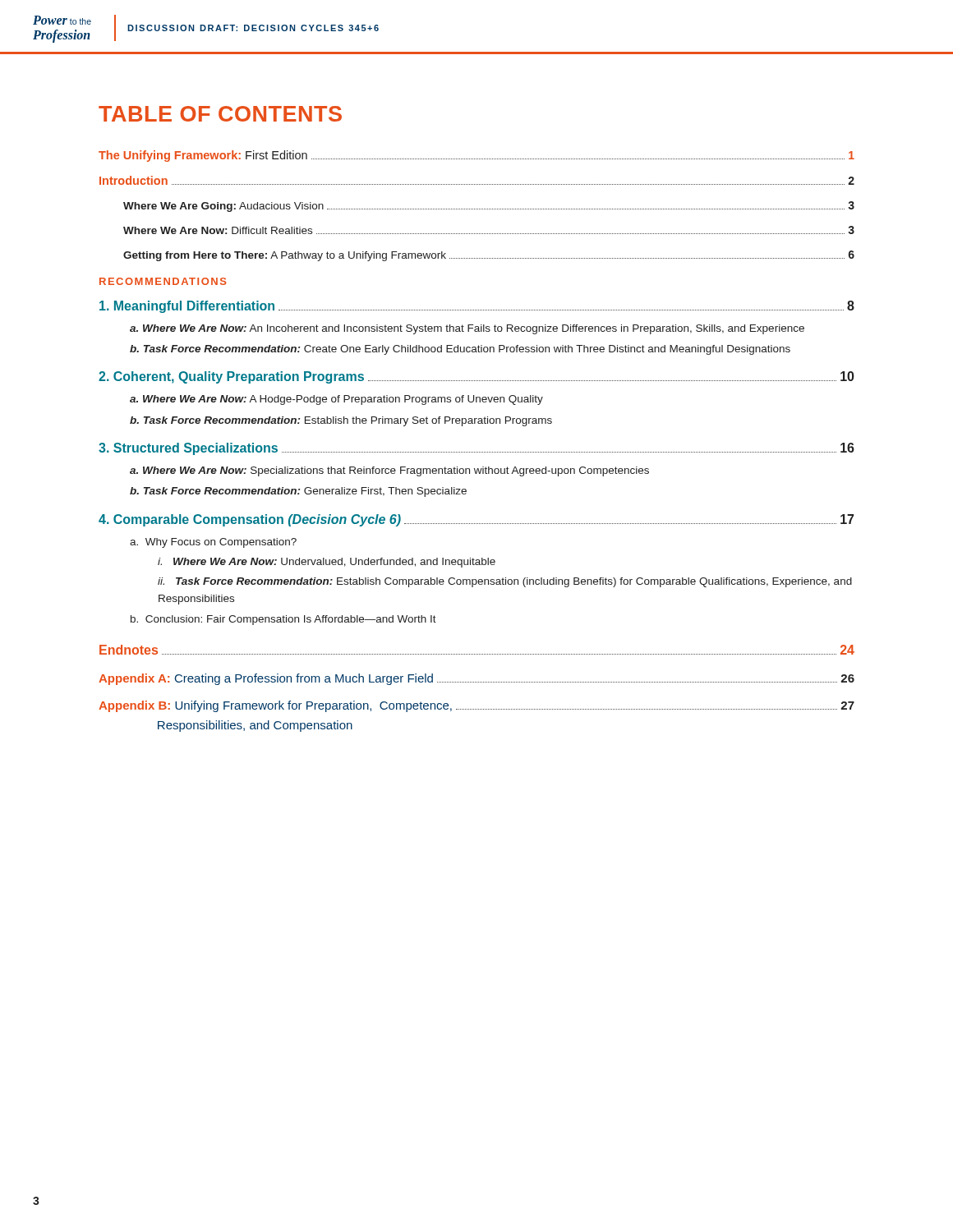Where does it say "Meaningful Differentiation 8"?
This screenshot has height=1232, width=953.
click(x=476, y=306)
